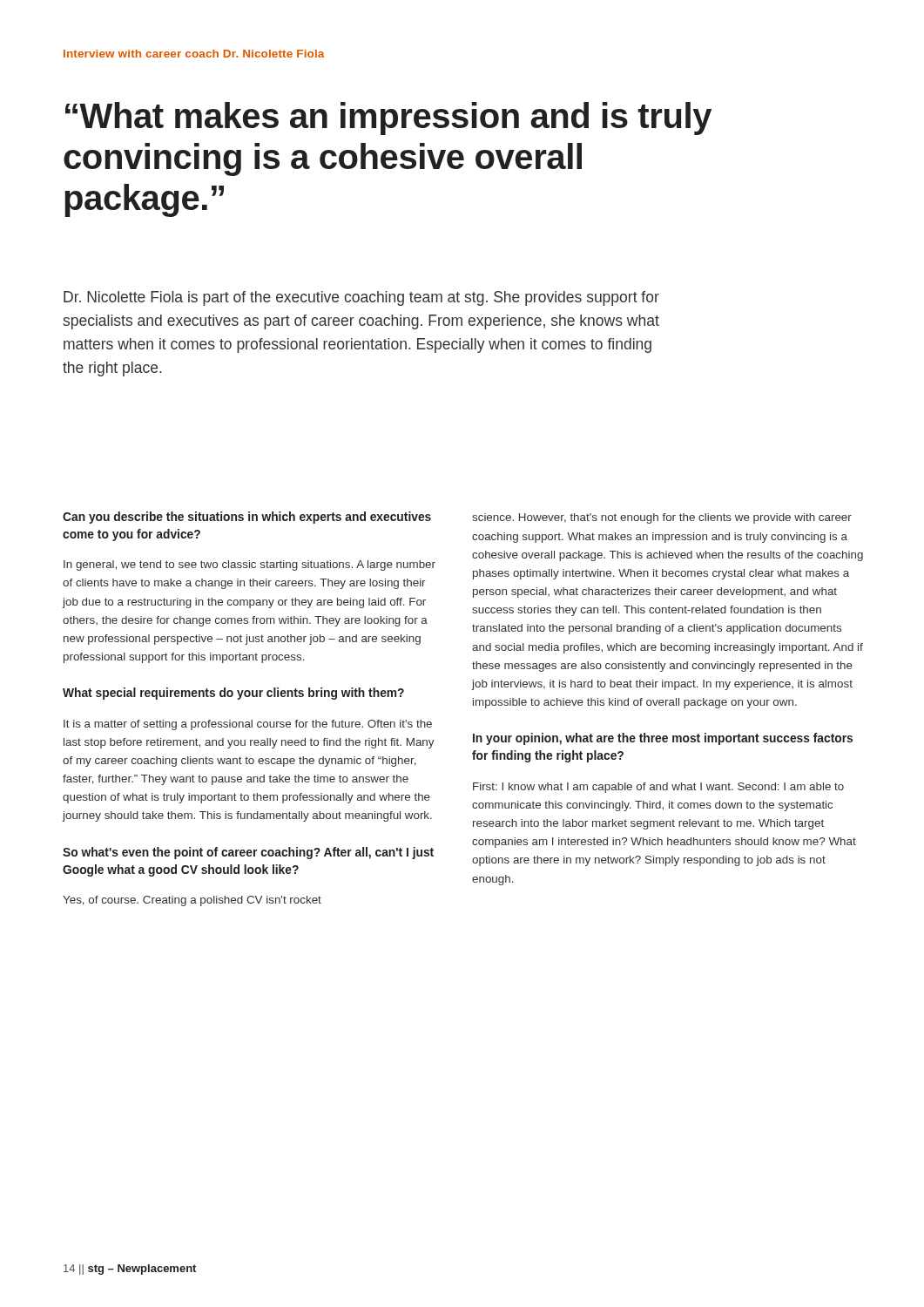The height and width of the screenshot is (1307, 924).
Task: Click on the section header containing "In your opinion, what are"
Action: pyautogui.click(x=668, y=748)
